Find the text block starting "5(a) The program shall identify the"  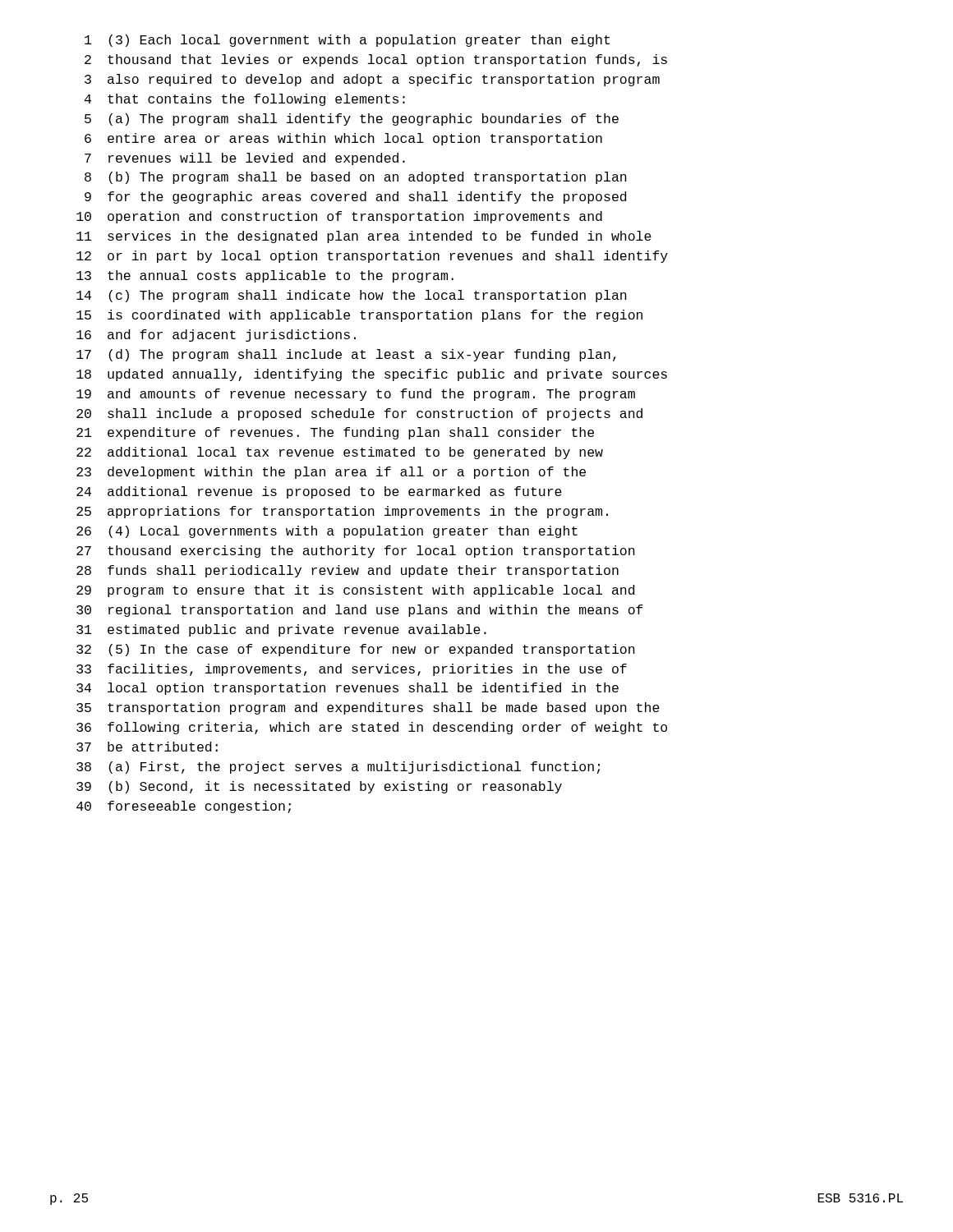476,139
